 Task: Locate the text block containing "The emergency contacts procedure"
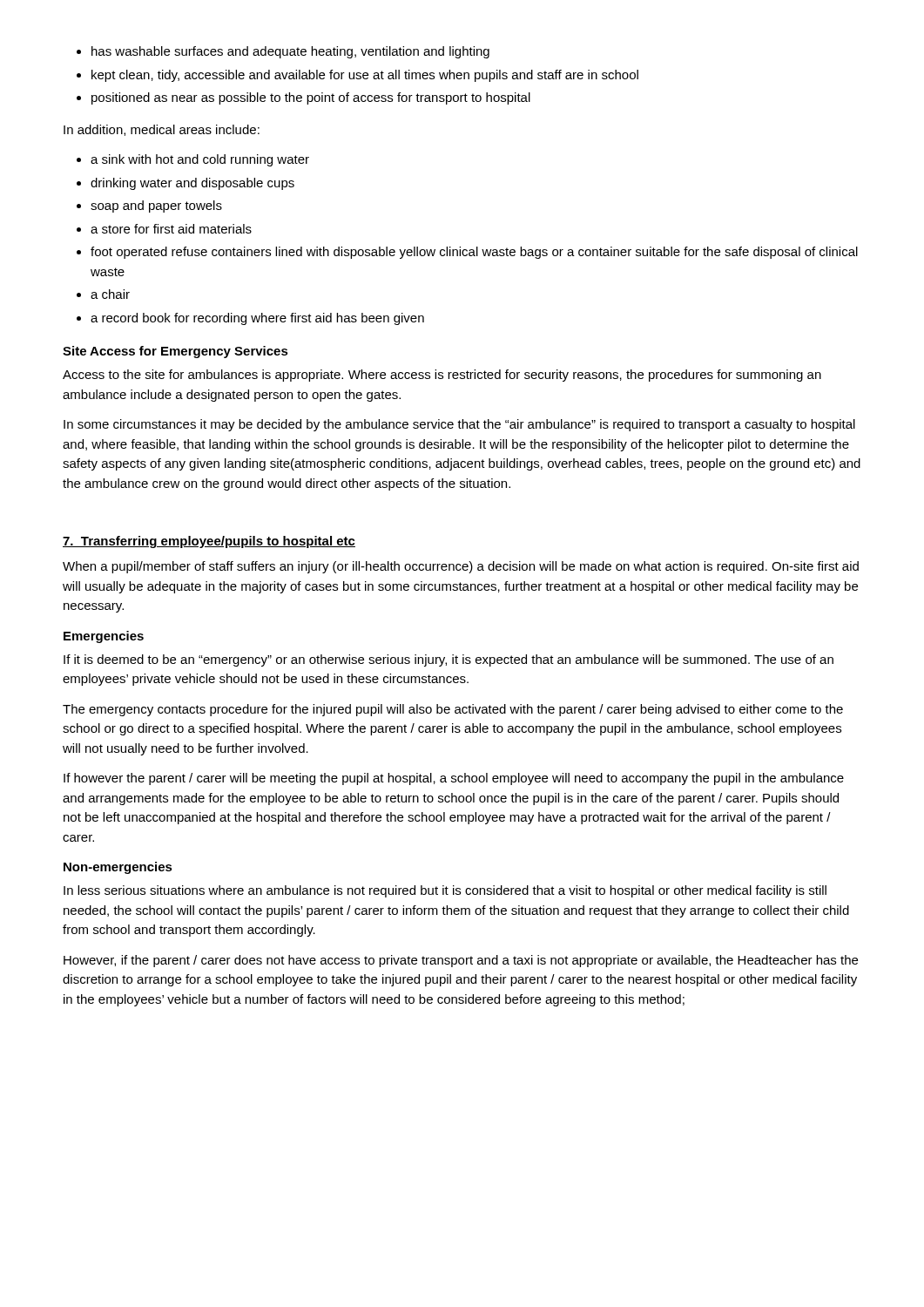tap(453, 728)
